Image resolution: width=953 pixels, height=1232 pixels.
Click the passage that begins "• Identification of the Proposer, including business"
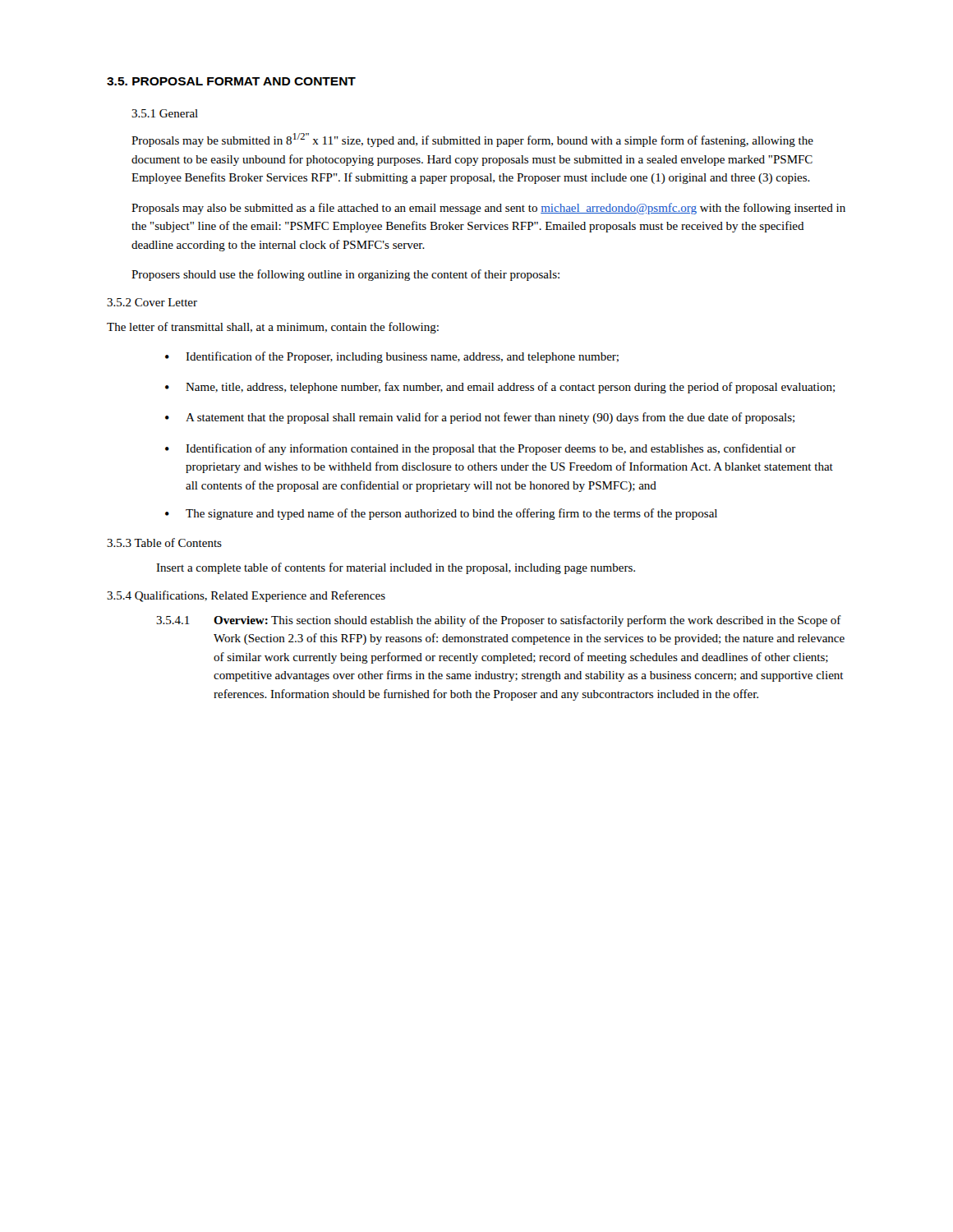click(505, 358)
